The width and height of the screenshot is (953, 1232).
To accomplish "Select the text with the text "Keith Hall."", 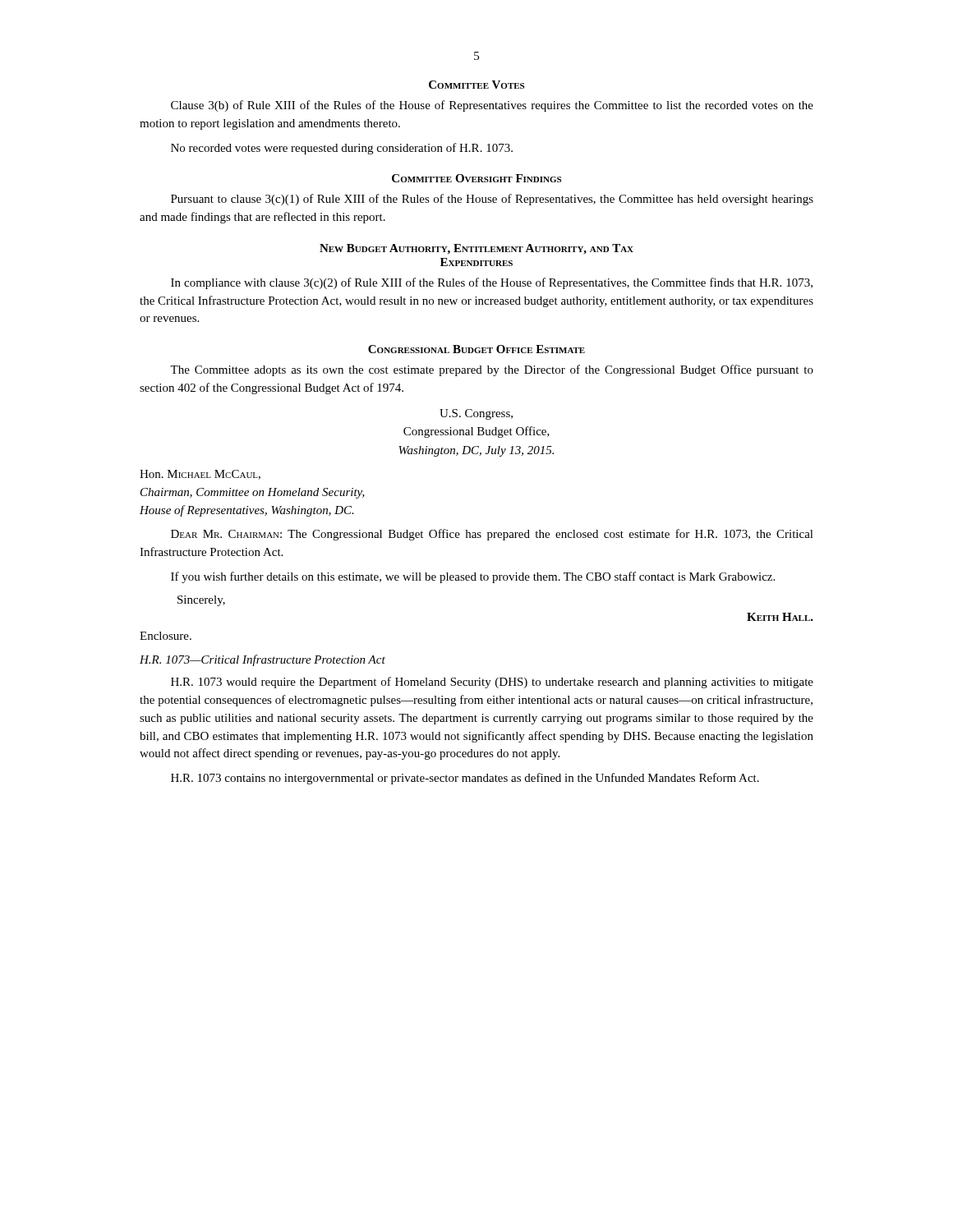I will pyautogui.click(x=780, y=616).
